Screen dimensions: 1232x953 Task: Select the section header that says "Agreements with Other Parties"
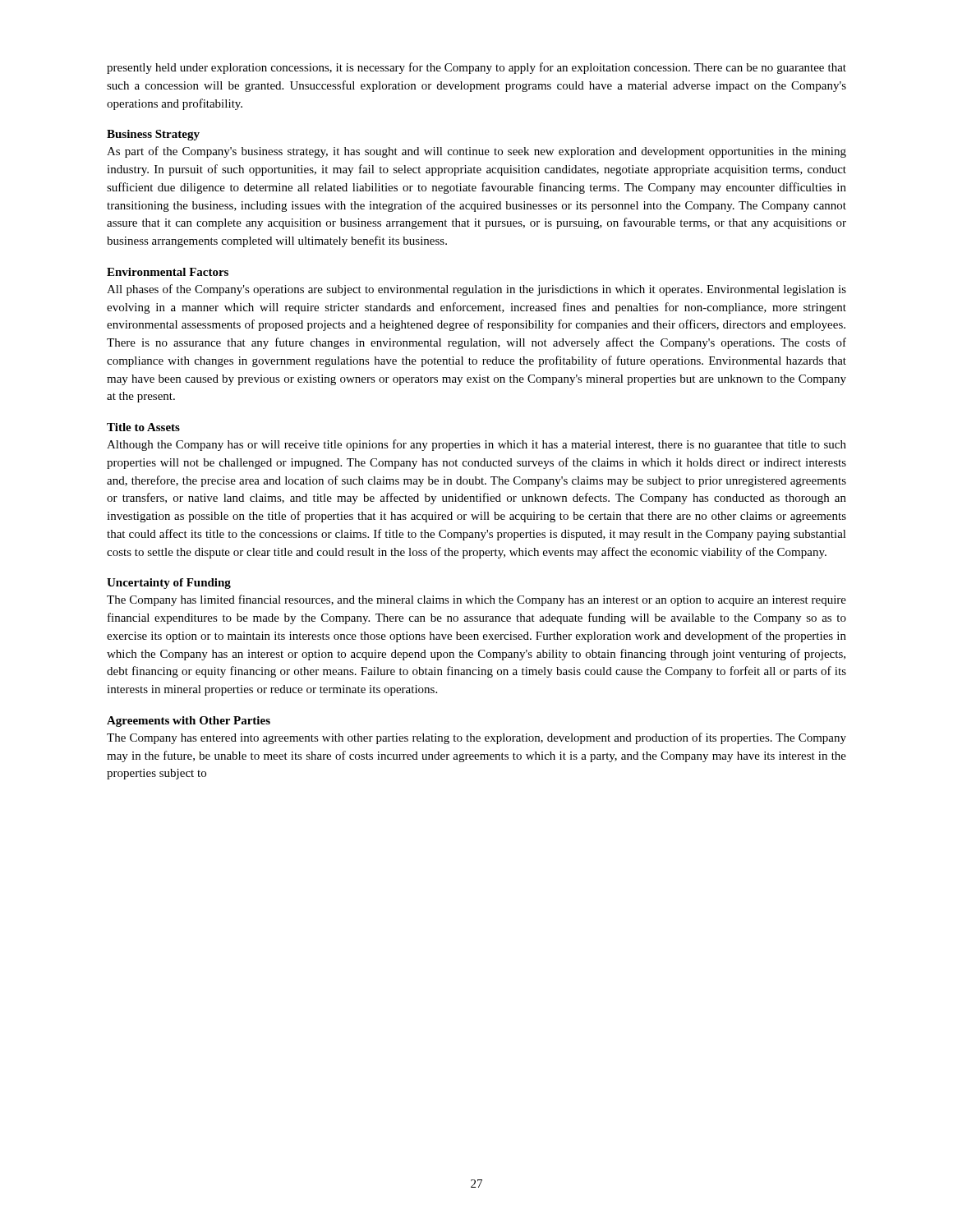pos(189,720)
